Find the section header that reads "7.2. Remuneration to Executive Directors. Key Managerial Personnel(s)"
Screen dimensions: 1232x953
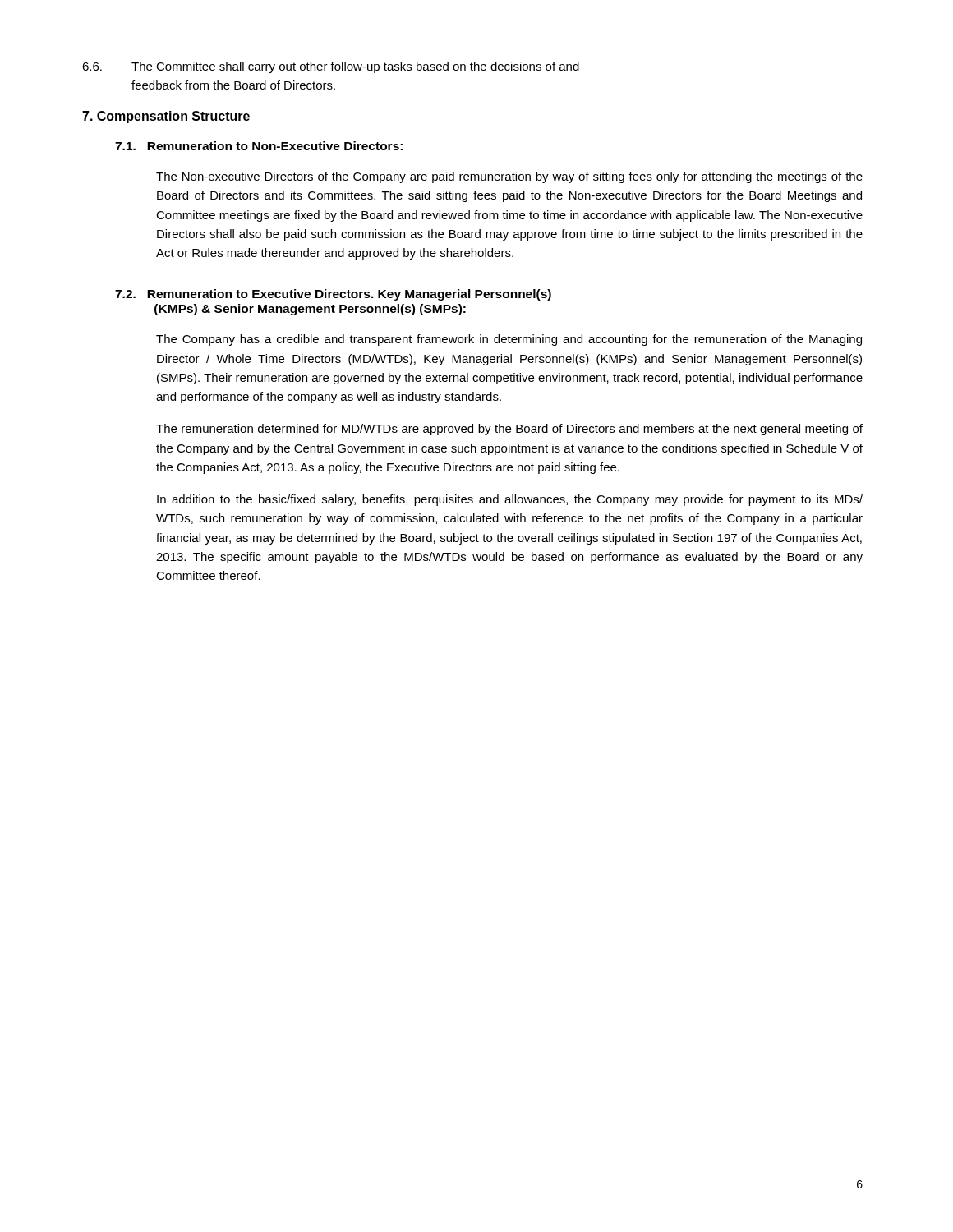[333, 301]
